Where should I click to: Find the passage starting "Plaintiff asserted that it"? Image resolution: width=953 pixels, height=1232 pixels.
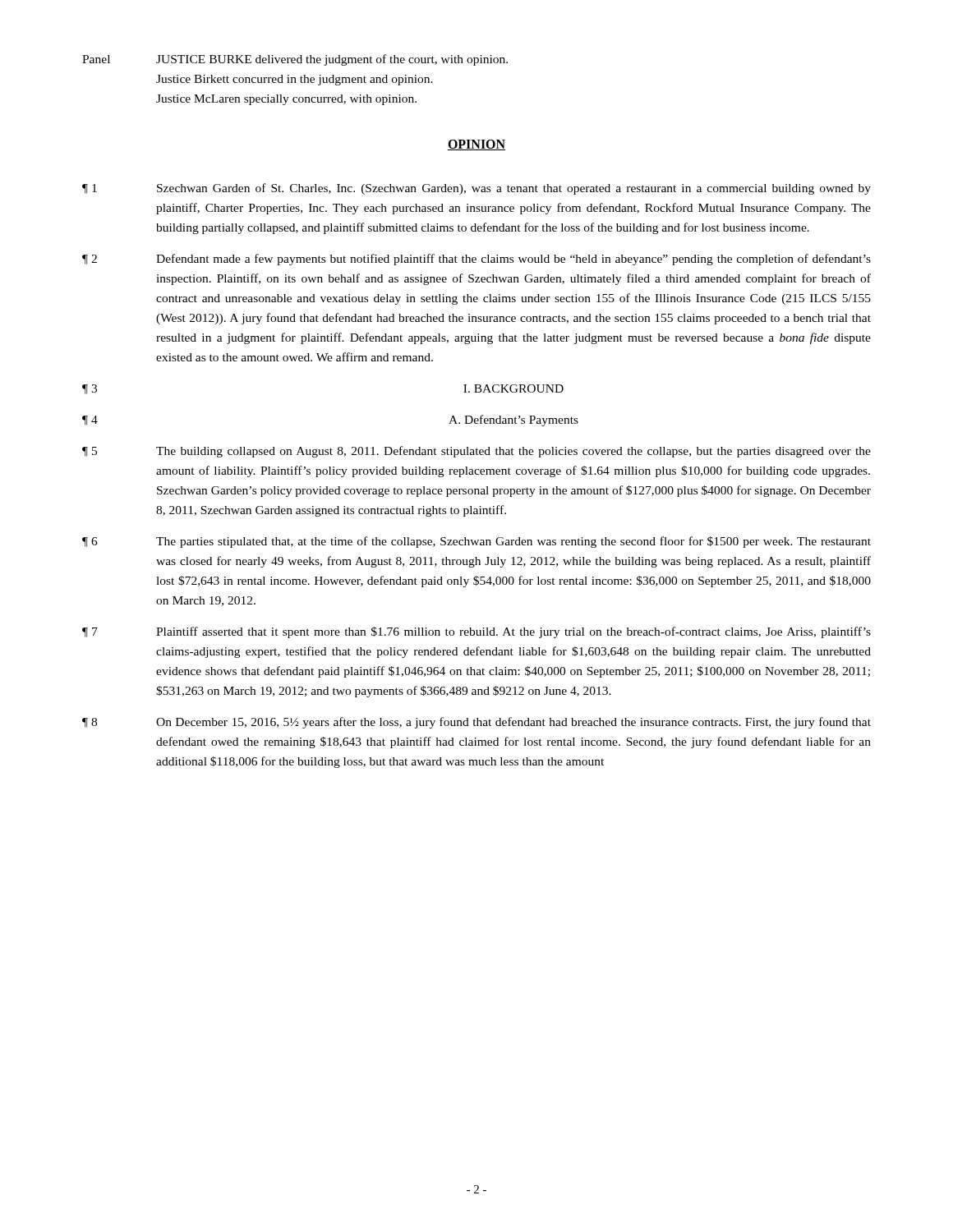point(513,661)
